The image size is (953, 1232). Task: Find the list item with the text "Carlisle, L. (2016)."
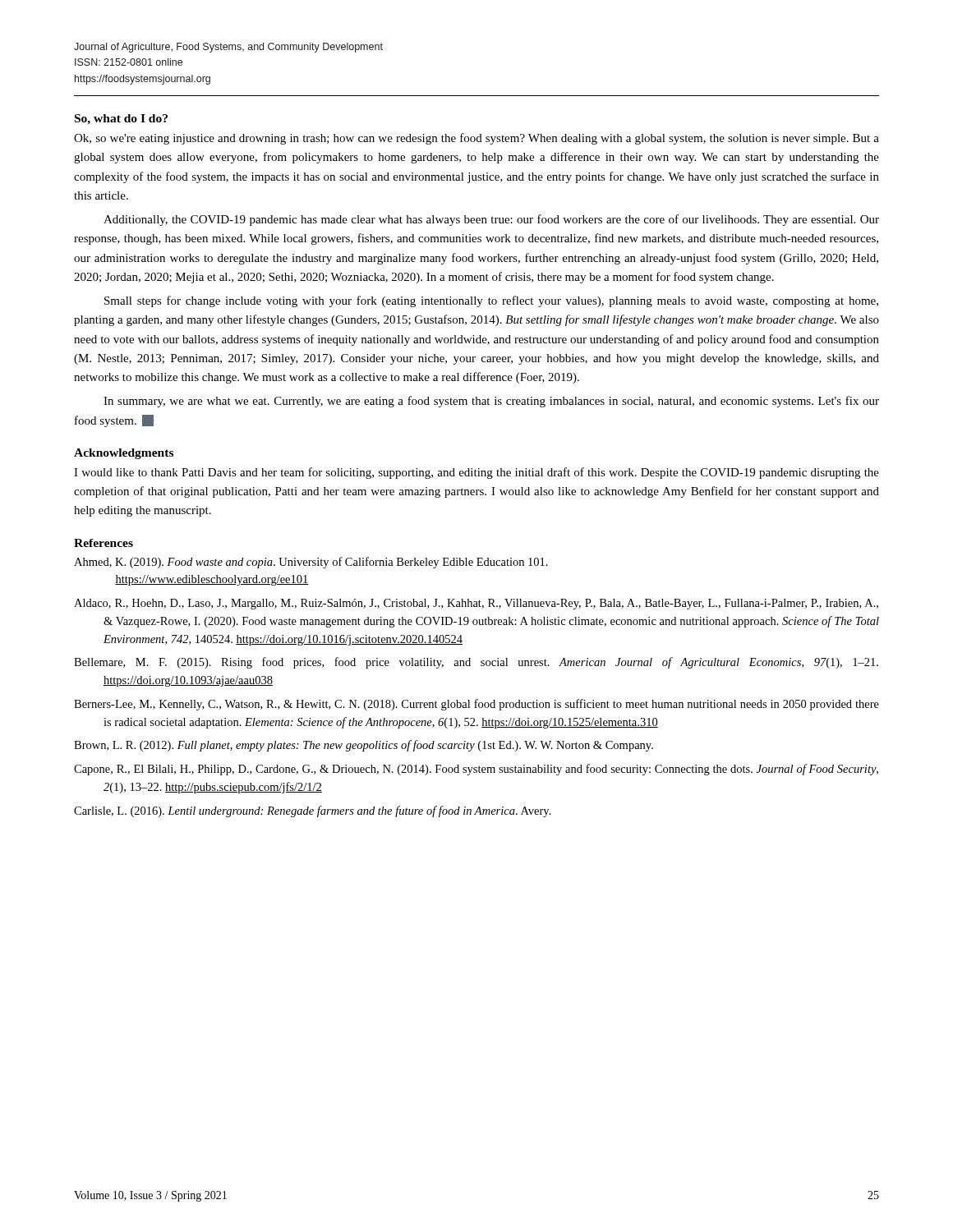(476, 811)
